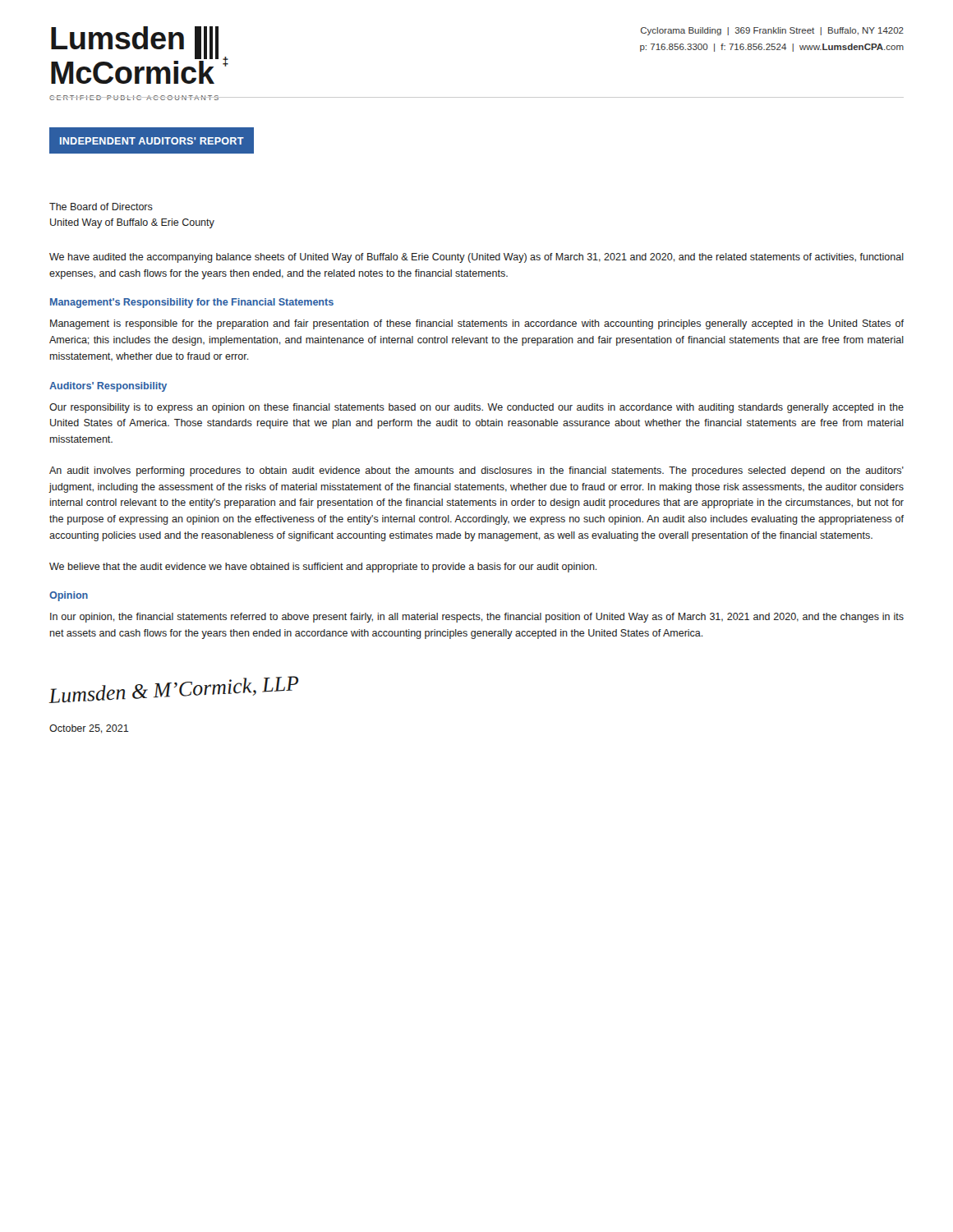Point to the element starting "INDEPENDENT AUDITORS' REPORT"

(x=151, y=140)
